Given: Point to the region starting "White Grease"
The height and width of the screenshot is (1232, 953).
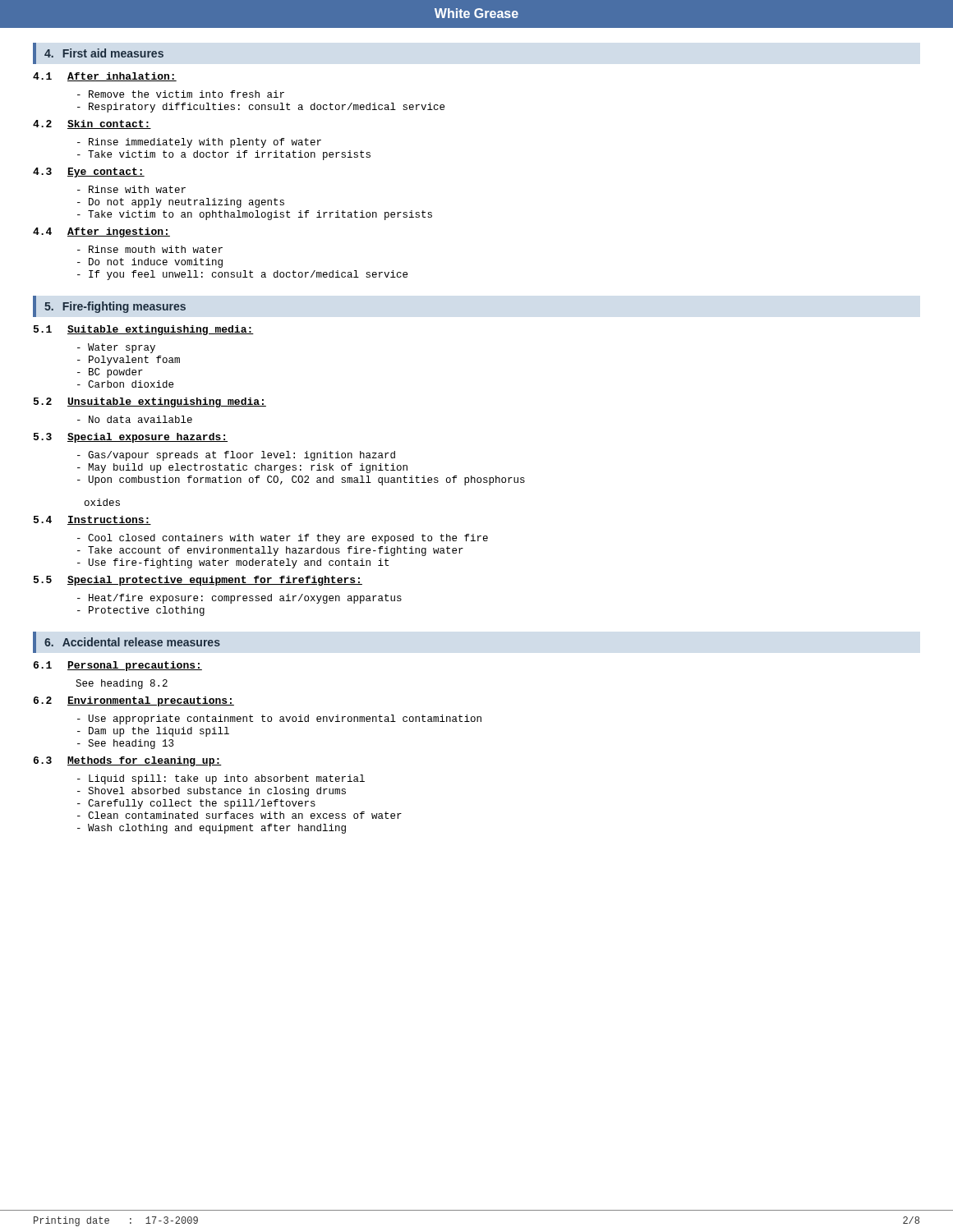Looking at the screenshot, I should click(x=476, y=14).
